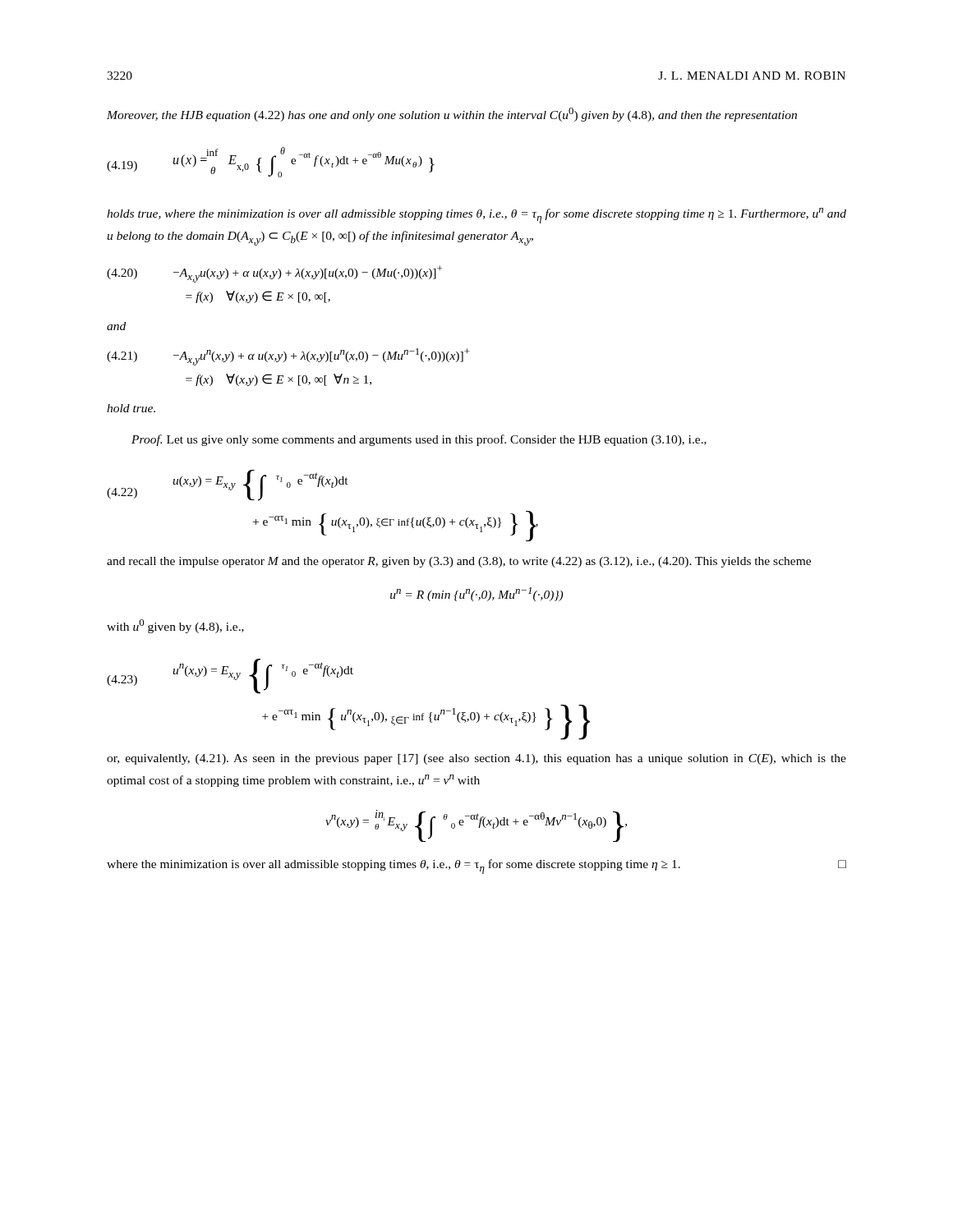Find the region starting "(4.22) u(x,y) = Ex,y { ∫ τ1"
The image size is (953, 1232).
point(476,502)
